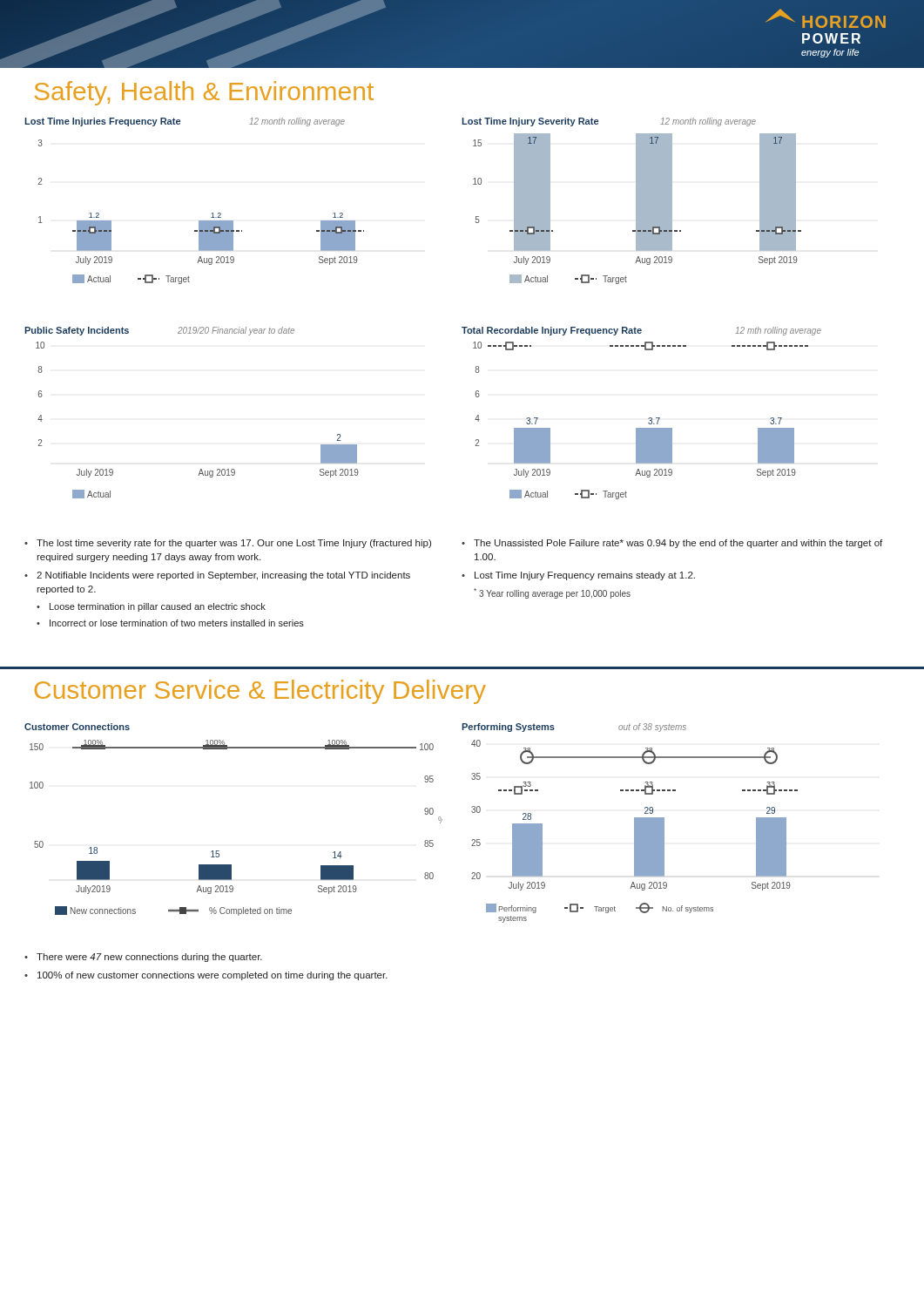Viewport: 924px width, 1307px height.
Task: Locate the element starting "The Unassisted Pole Failure"
Action: (678, 550)
